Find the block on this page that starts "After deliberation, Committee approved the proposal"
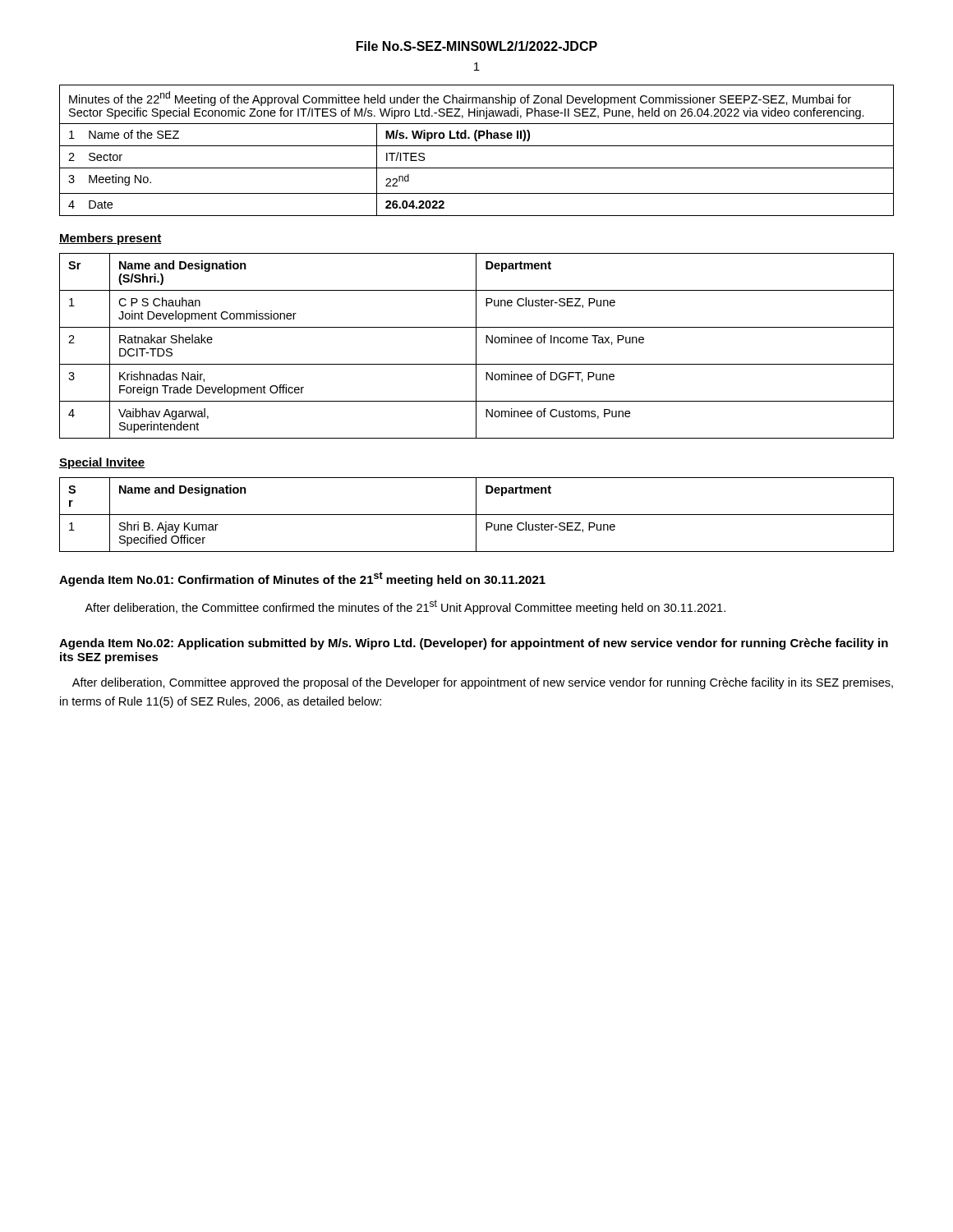The image size is (953, 1232). (x=476, y=692)
